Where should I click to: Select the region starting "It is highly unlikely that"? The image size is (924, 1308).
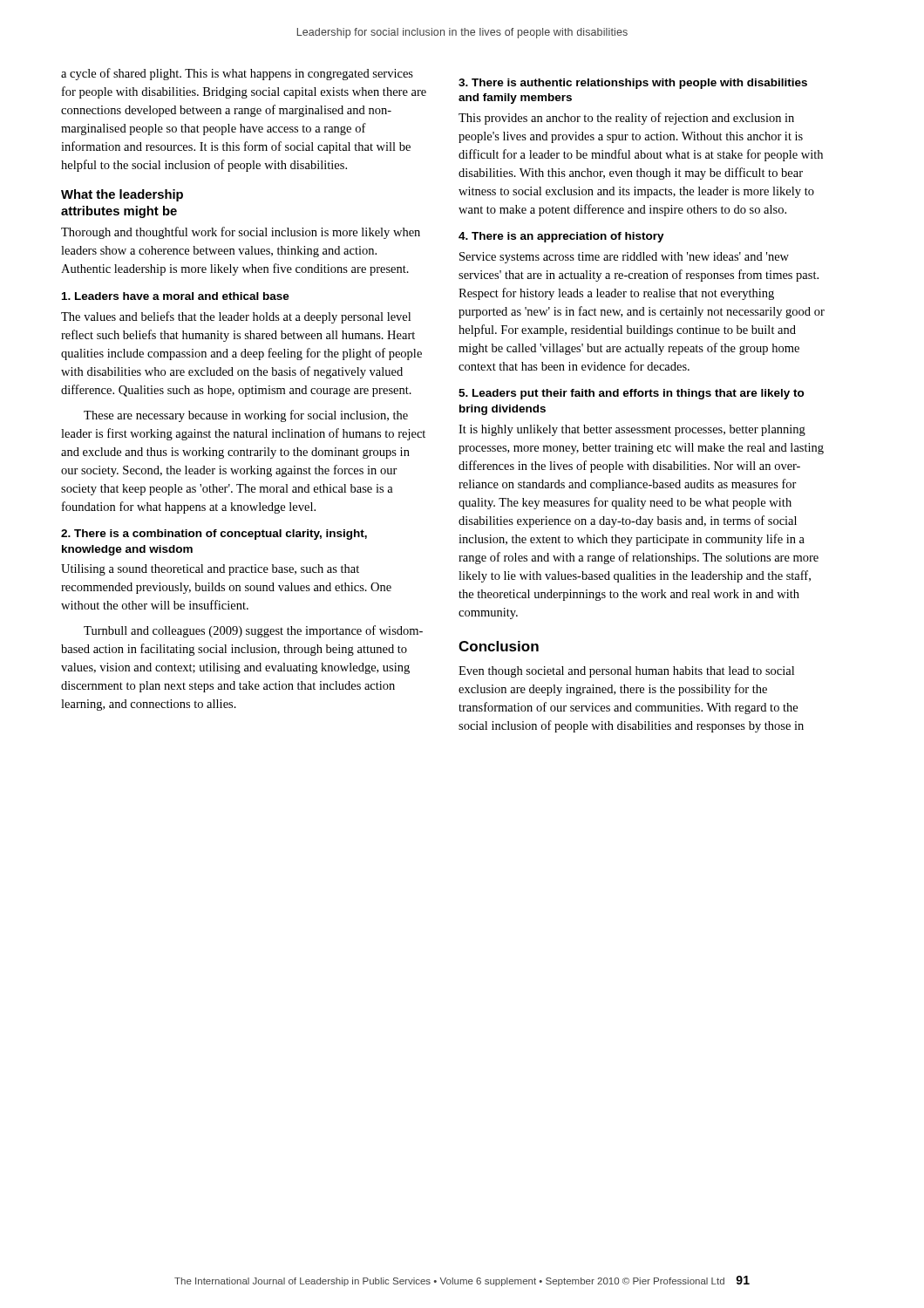click(642, 521)
